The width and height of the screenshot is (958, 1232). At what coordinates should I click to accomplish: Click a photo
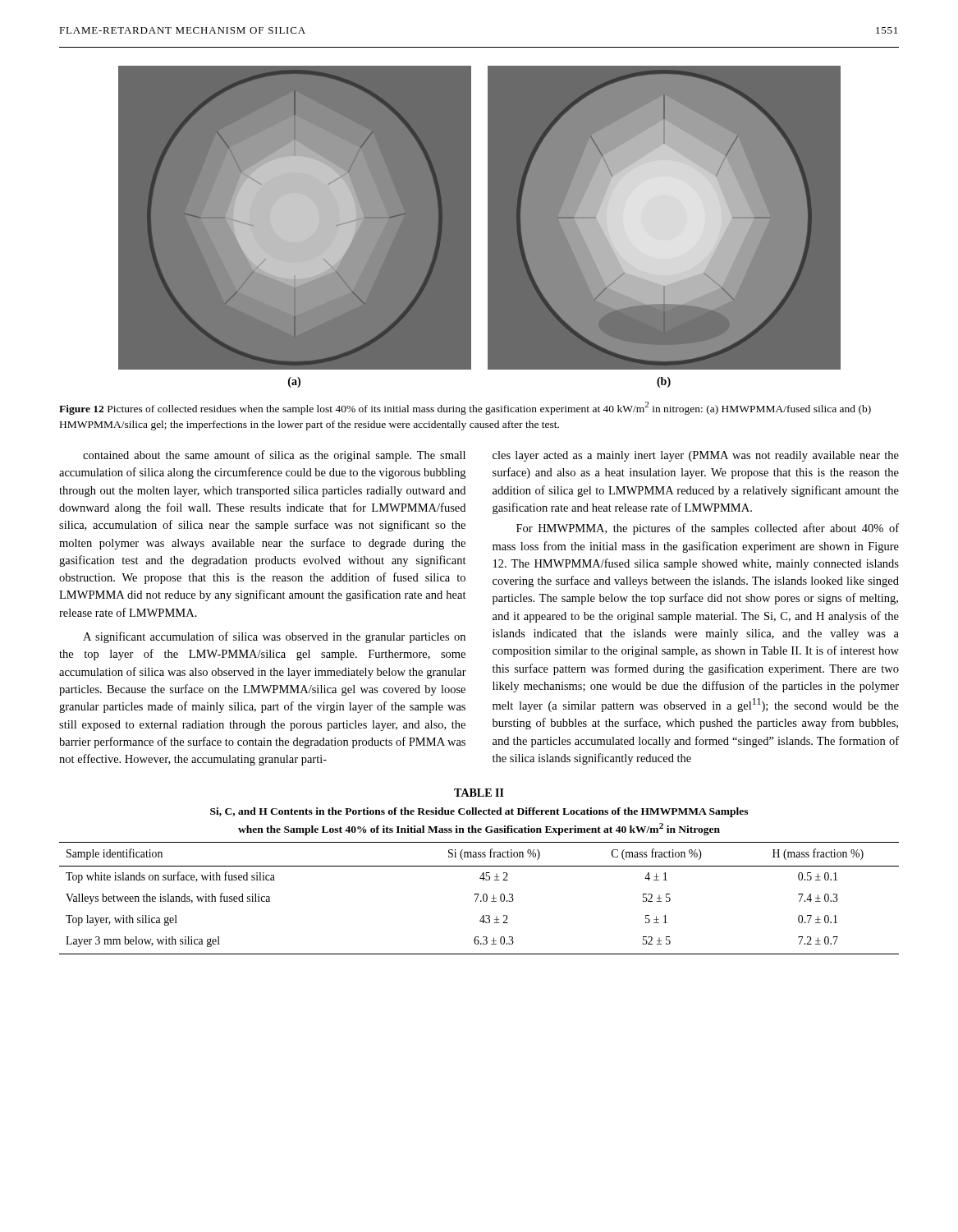[479, 228]
